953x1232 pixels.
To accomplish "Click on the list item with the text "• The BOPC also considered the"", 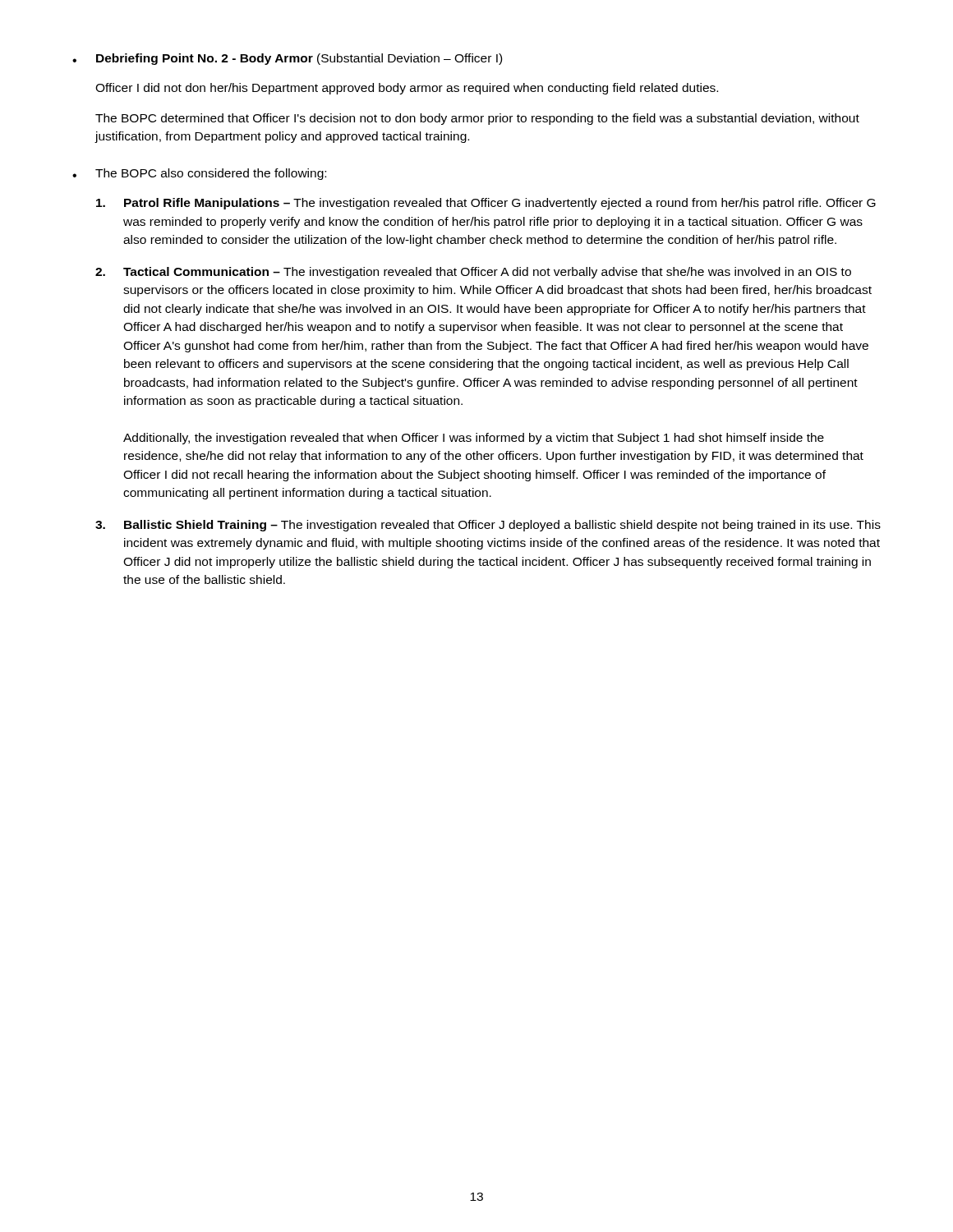I will tap(476, 377).
